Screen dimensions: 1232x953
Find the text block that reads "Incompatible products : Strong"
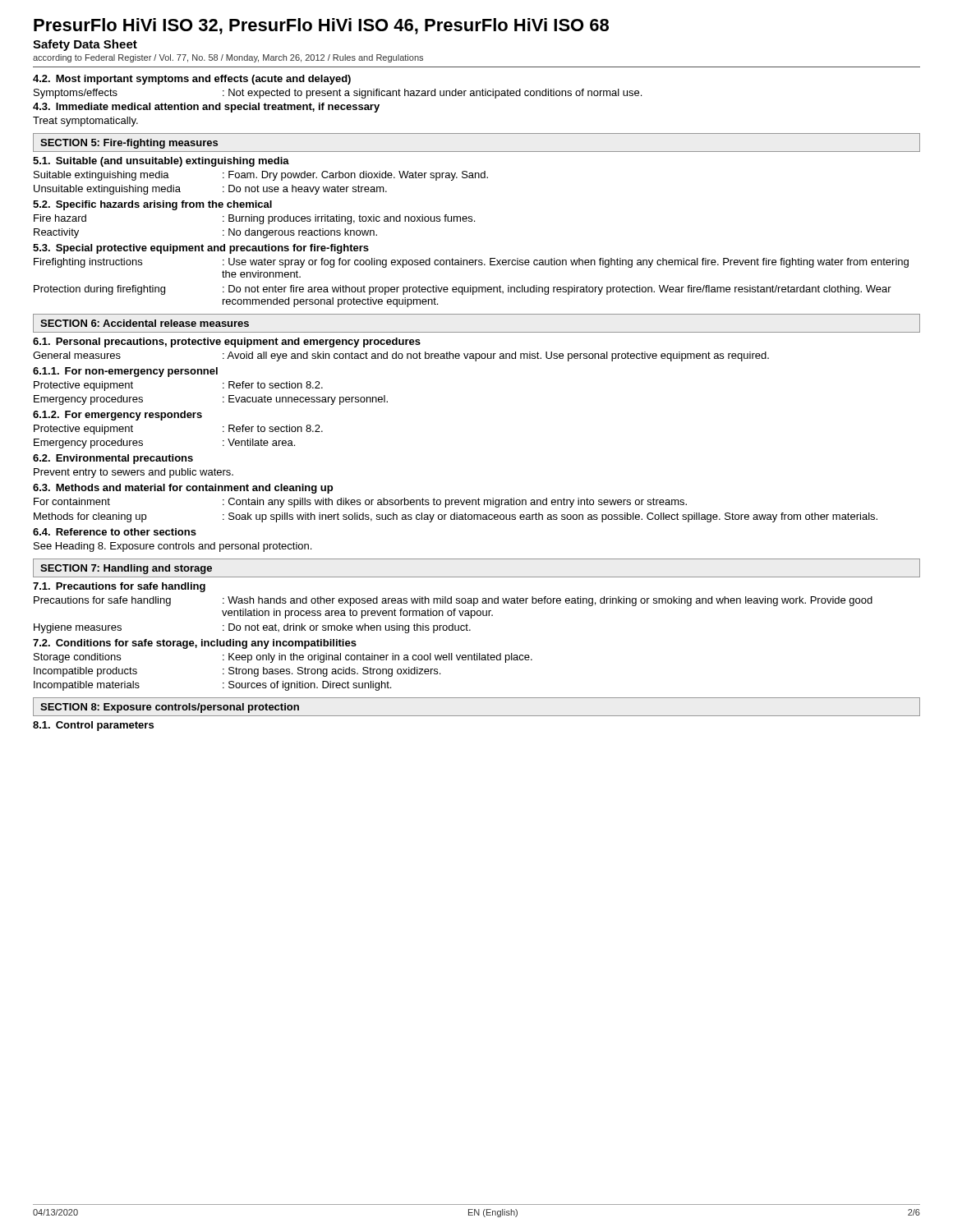[237, 671]
